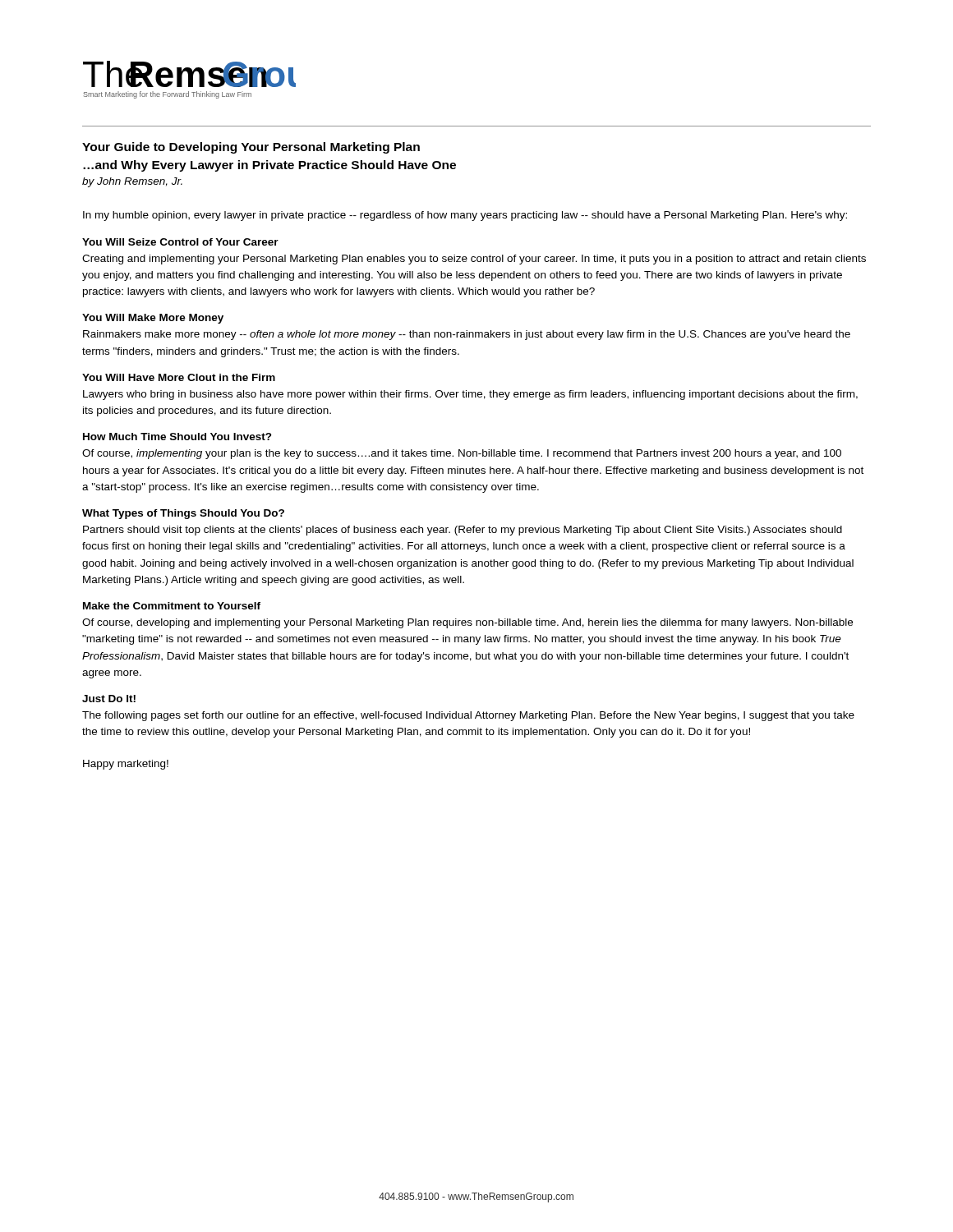
Task: Find the section header with the text "What Types of Things Should You"
Action: [184, 513]
